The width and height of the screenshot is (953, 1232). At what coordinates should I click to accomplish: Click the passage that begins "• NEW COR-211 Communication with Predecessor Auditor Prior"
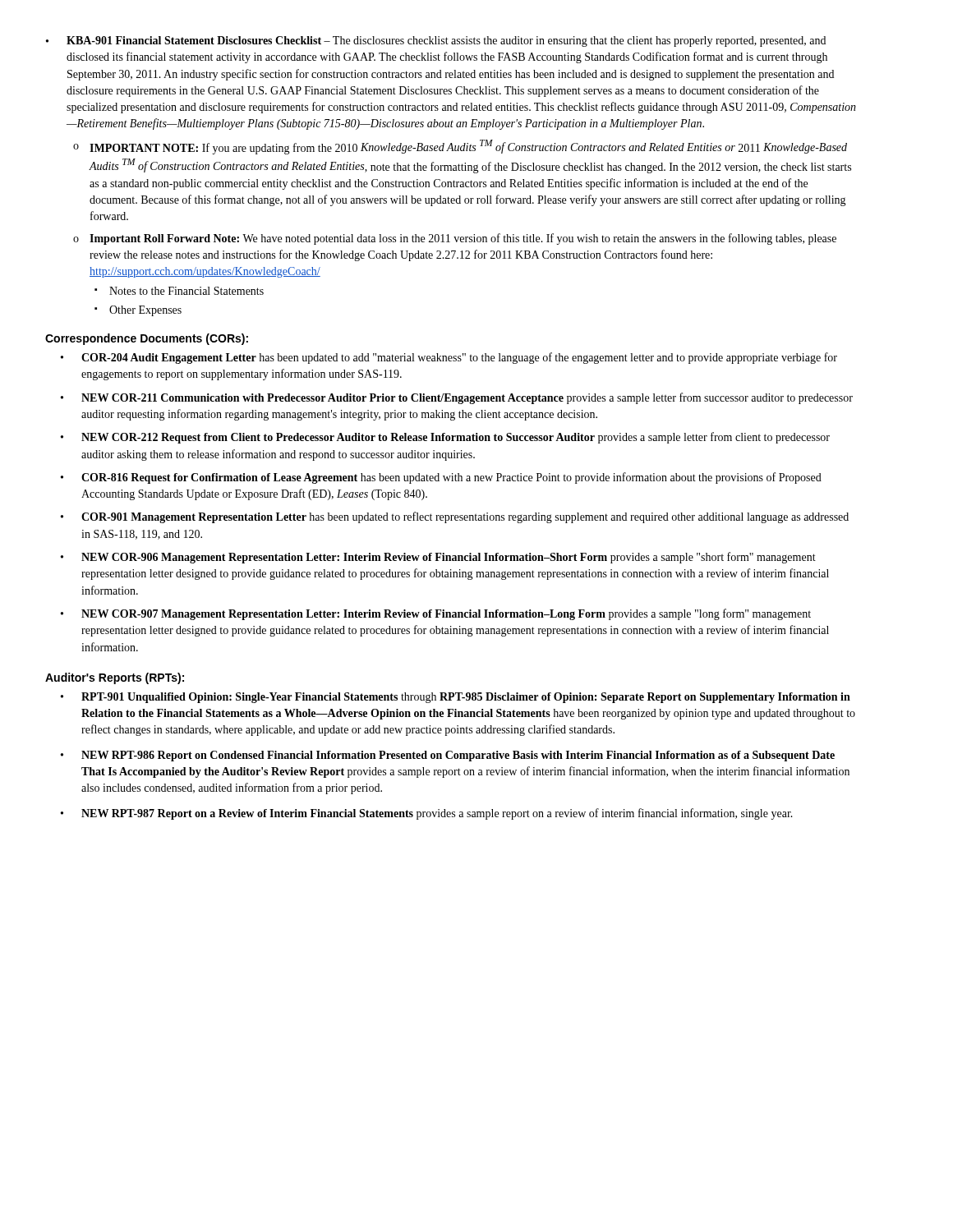(459, 406)
